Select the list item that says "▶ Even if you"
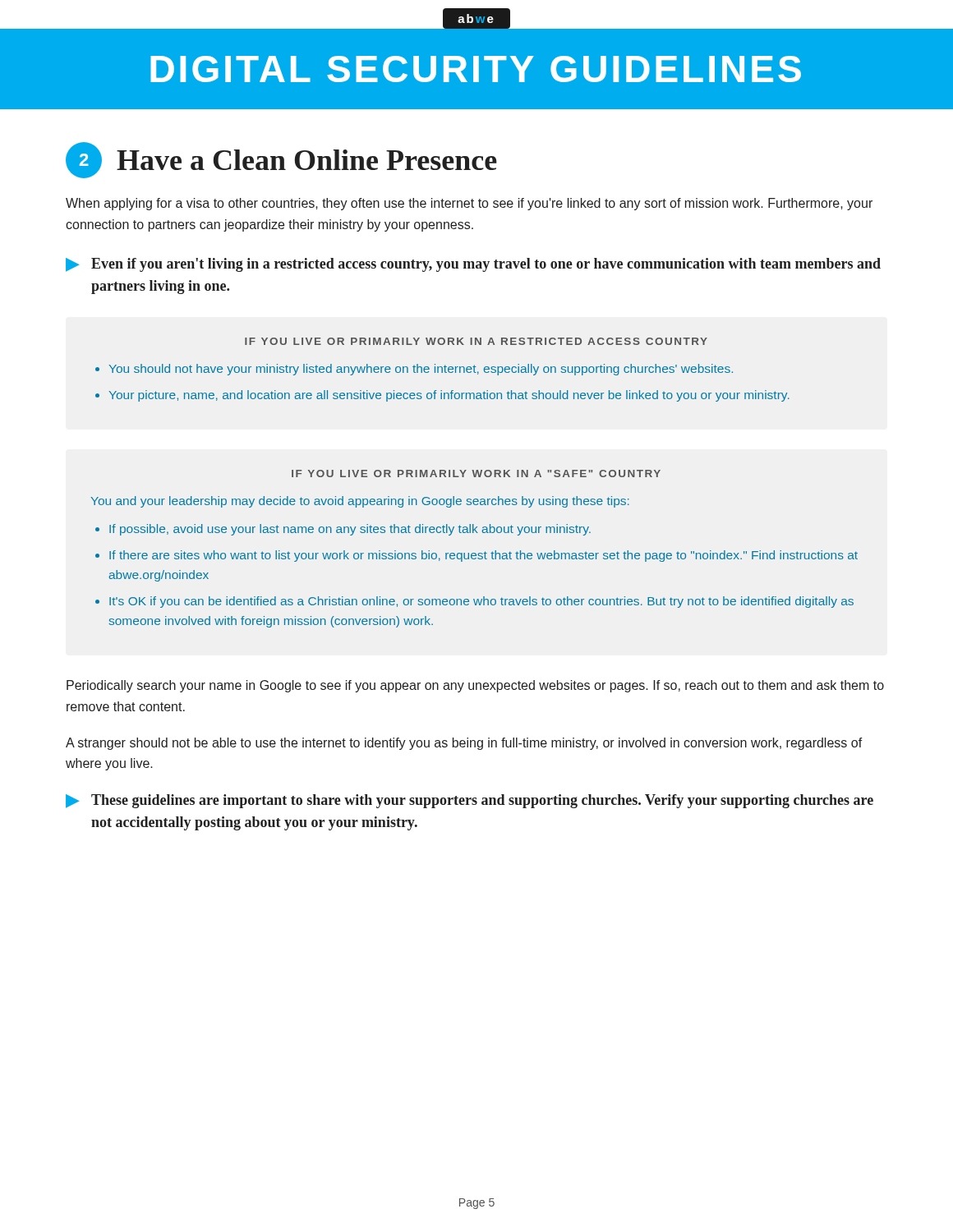 tap(476, 275)
